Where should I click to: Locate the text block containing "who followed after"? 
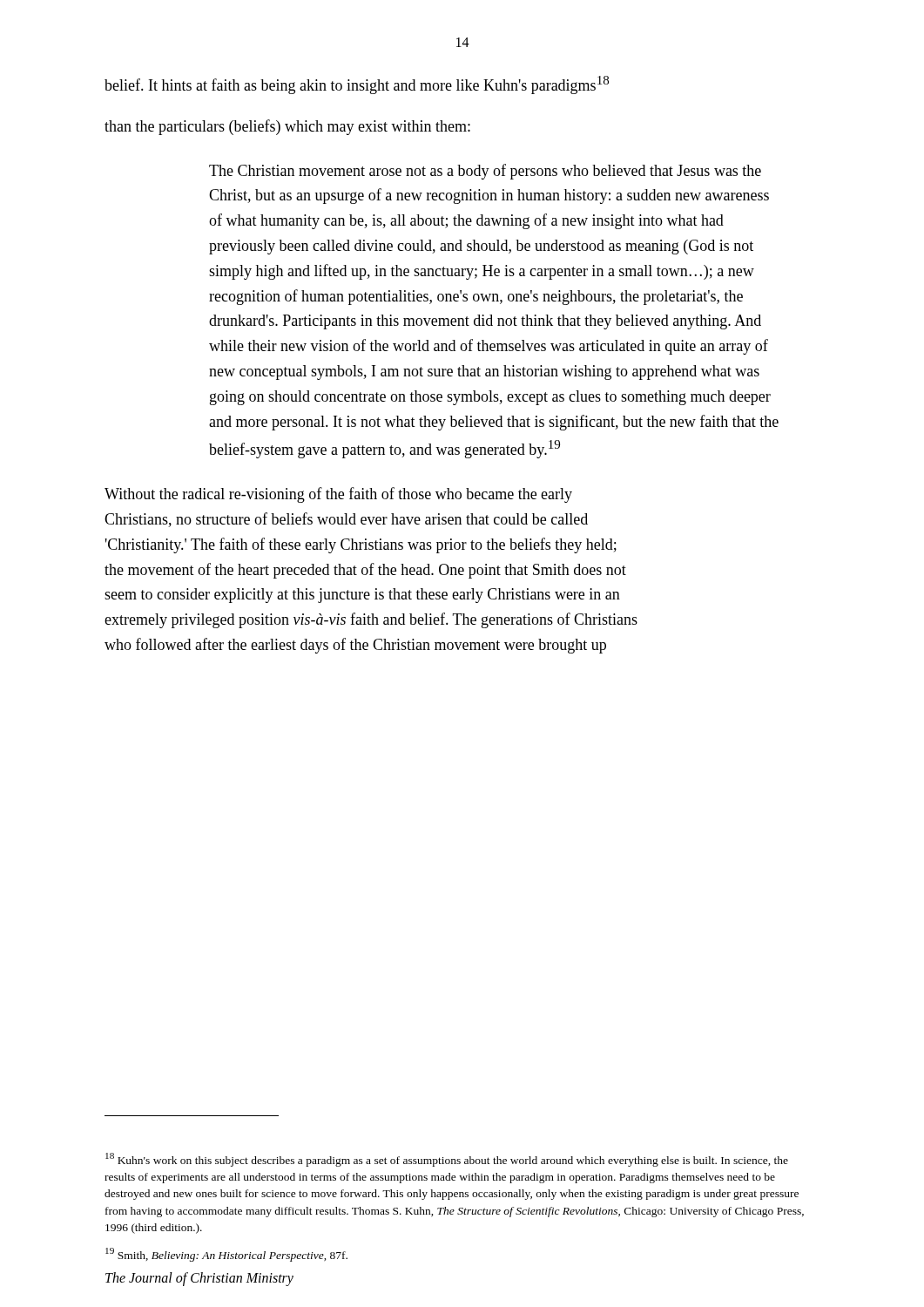tap(356, 645)
